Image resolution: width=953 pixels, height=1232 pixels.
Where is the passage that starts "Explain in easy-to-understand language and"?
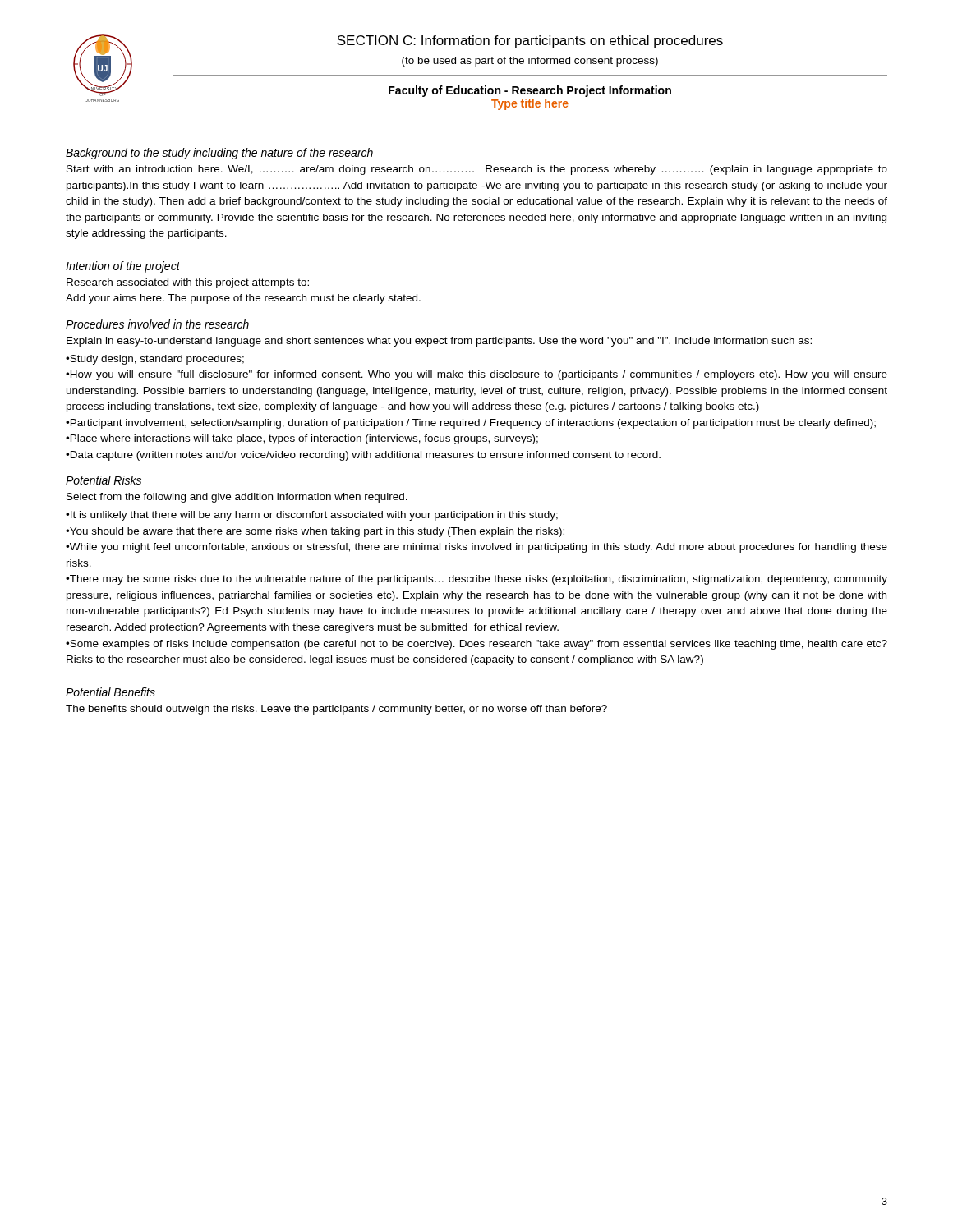439,340
